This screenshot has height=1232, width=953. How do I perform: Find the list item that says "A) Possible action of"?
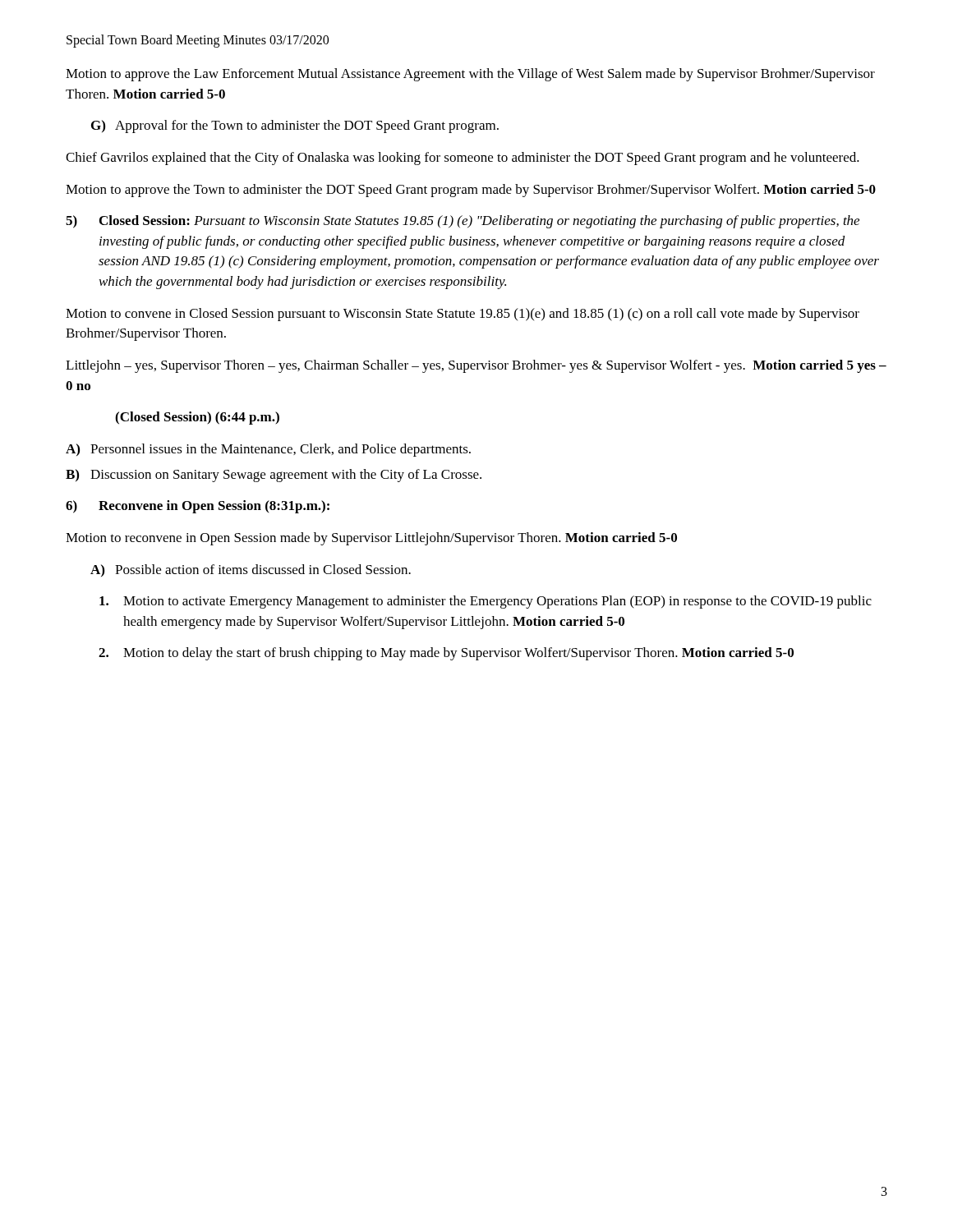251,570
